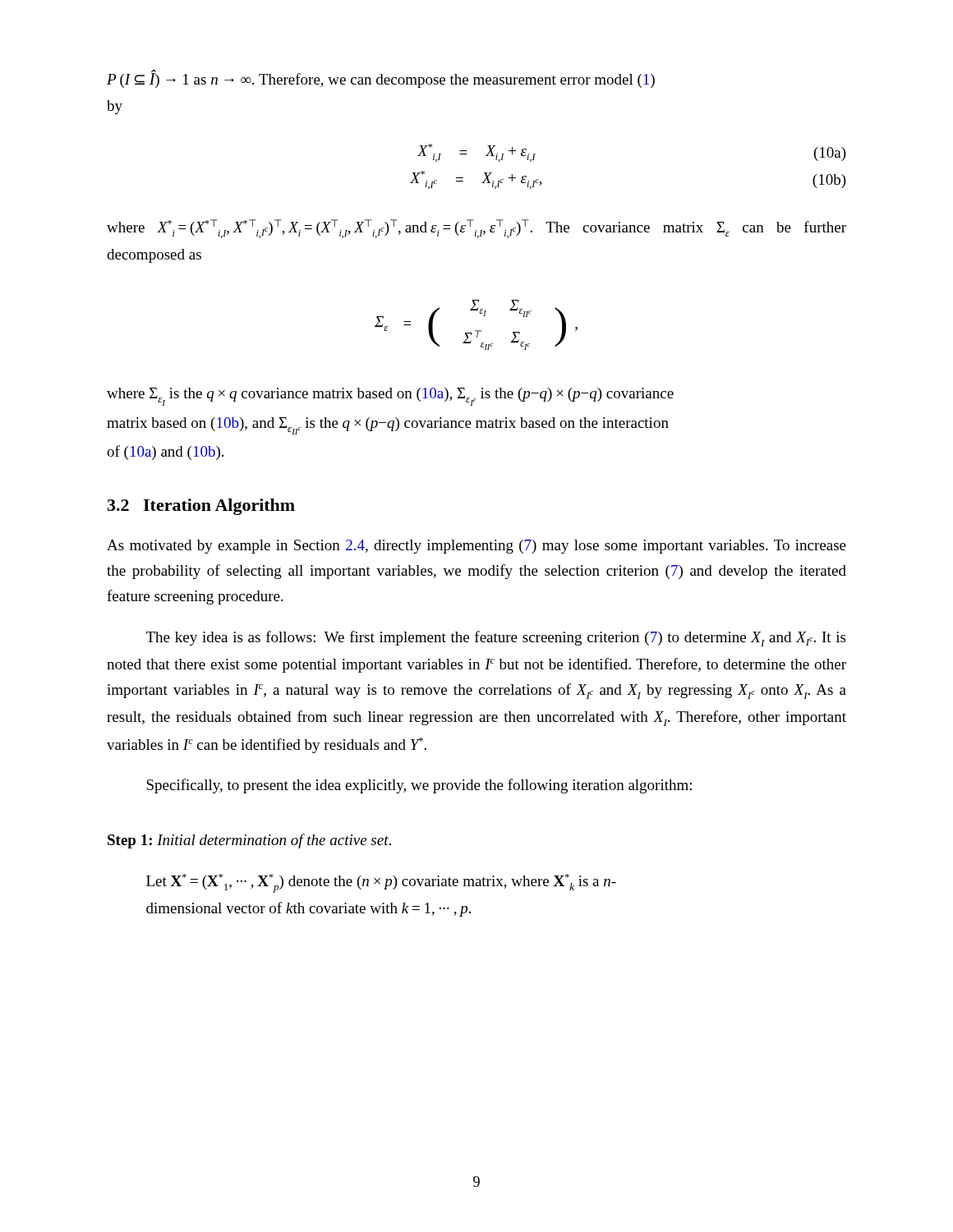Click the passage that begins "The key idea is as"
This screenshot has height=1232, width=953.
coord(476,691)
